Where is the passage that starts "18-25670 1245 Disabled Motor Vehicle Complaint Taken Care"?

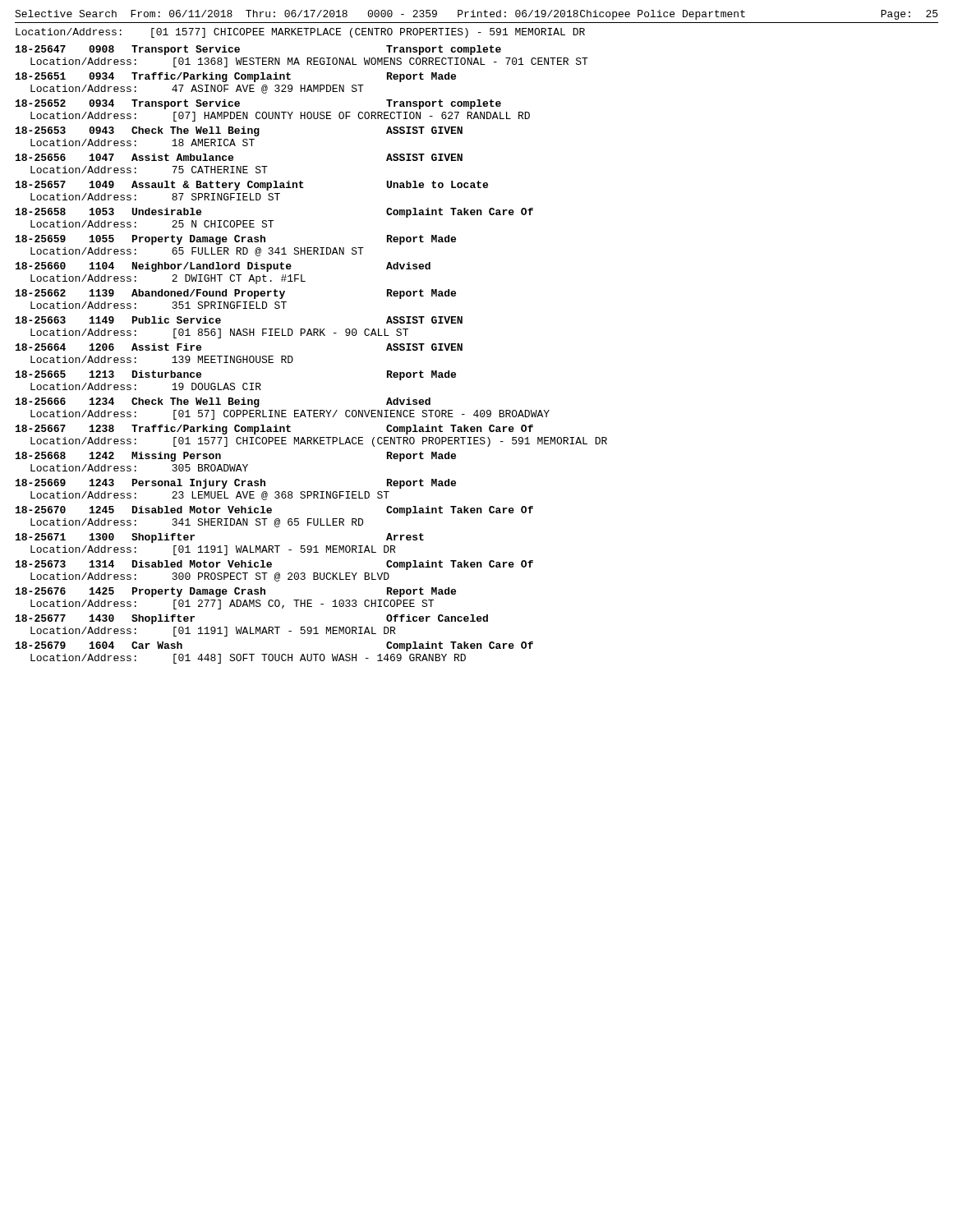(x=476, y=517)
